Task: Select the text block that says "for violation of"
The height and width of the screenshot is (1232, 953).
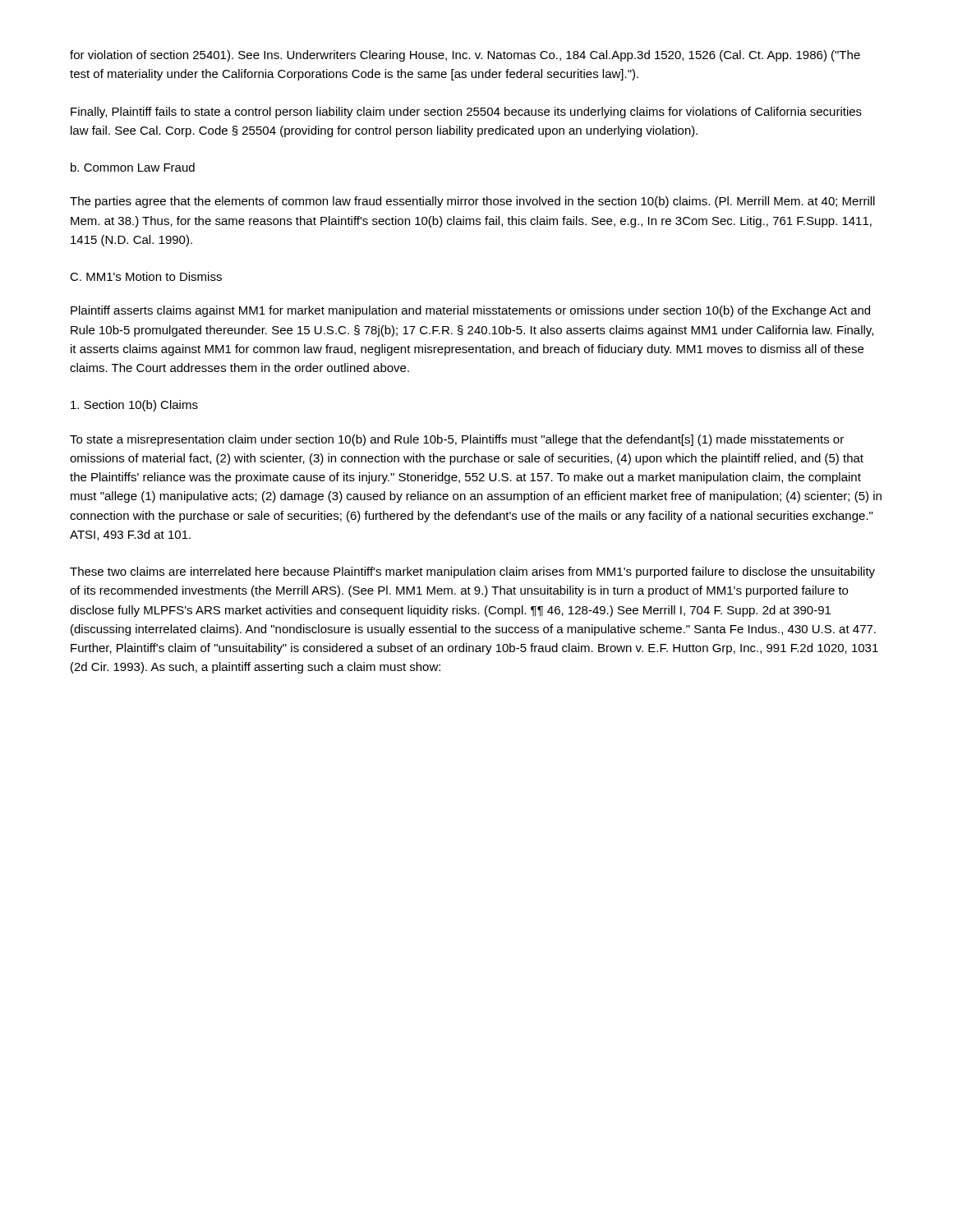Action: pyautogui.click(x=465, y=64)
